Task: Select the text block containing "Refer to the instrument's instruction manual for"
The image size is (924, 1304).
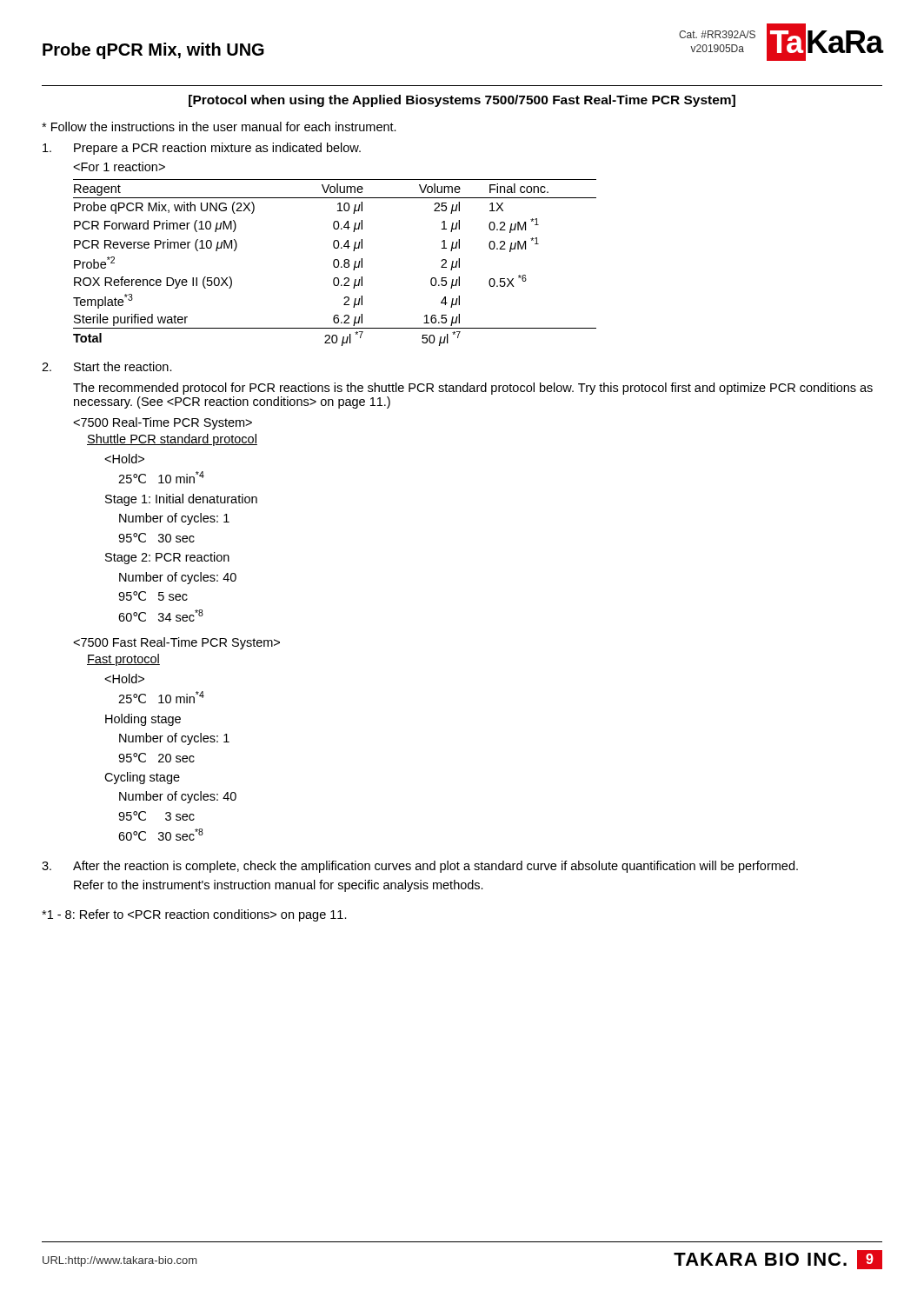Action: pyautogui.click(x=278, y=885)
